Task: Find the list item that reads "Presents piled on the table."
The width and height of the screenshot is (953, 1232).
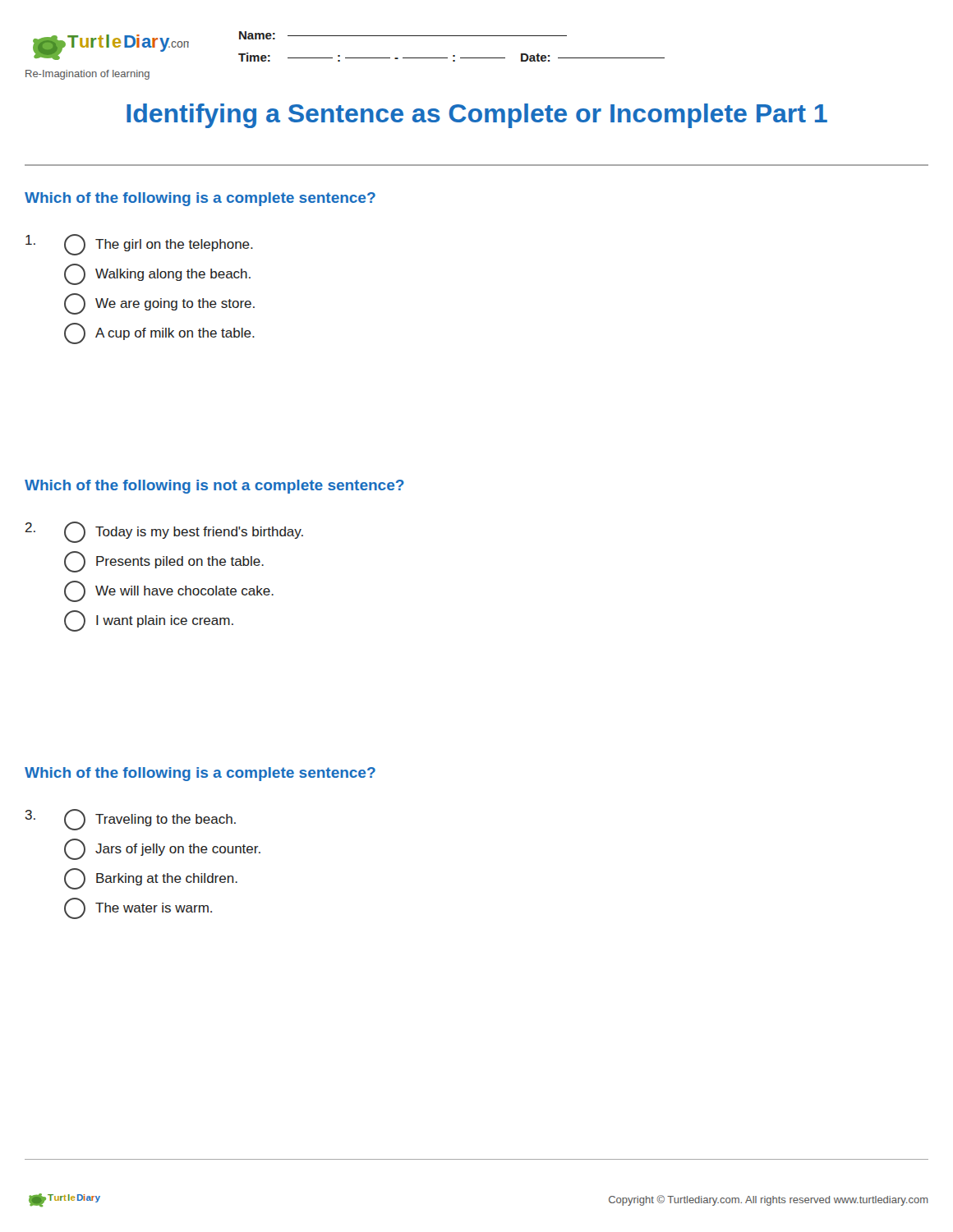Action: [x=164, y=562]
